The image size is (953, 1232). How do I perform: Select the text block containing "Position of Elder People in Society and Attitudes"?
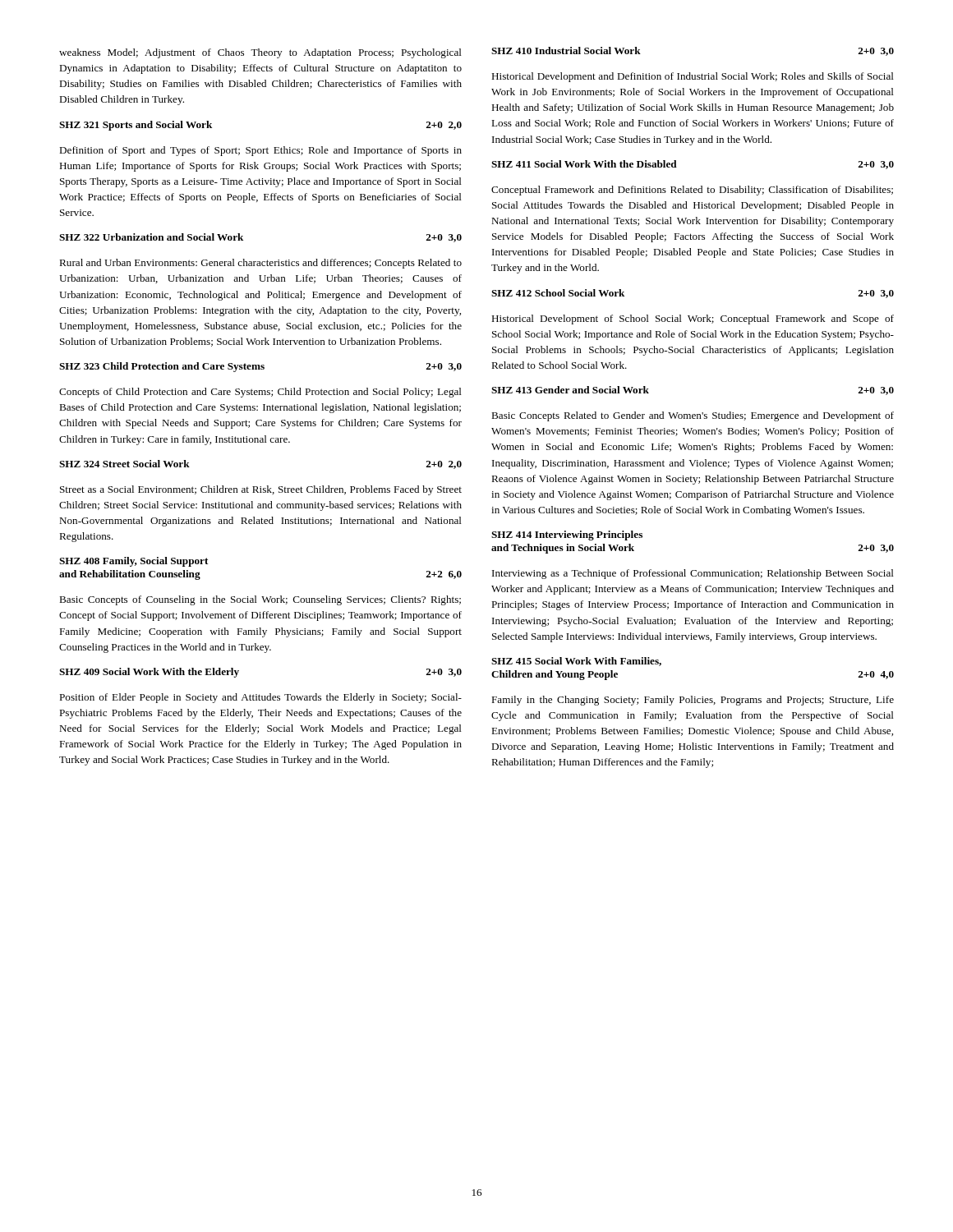(x=260, y=728)
